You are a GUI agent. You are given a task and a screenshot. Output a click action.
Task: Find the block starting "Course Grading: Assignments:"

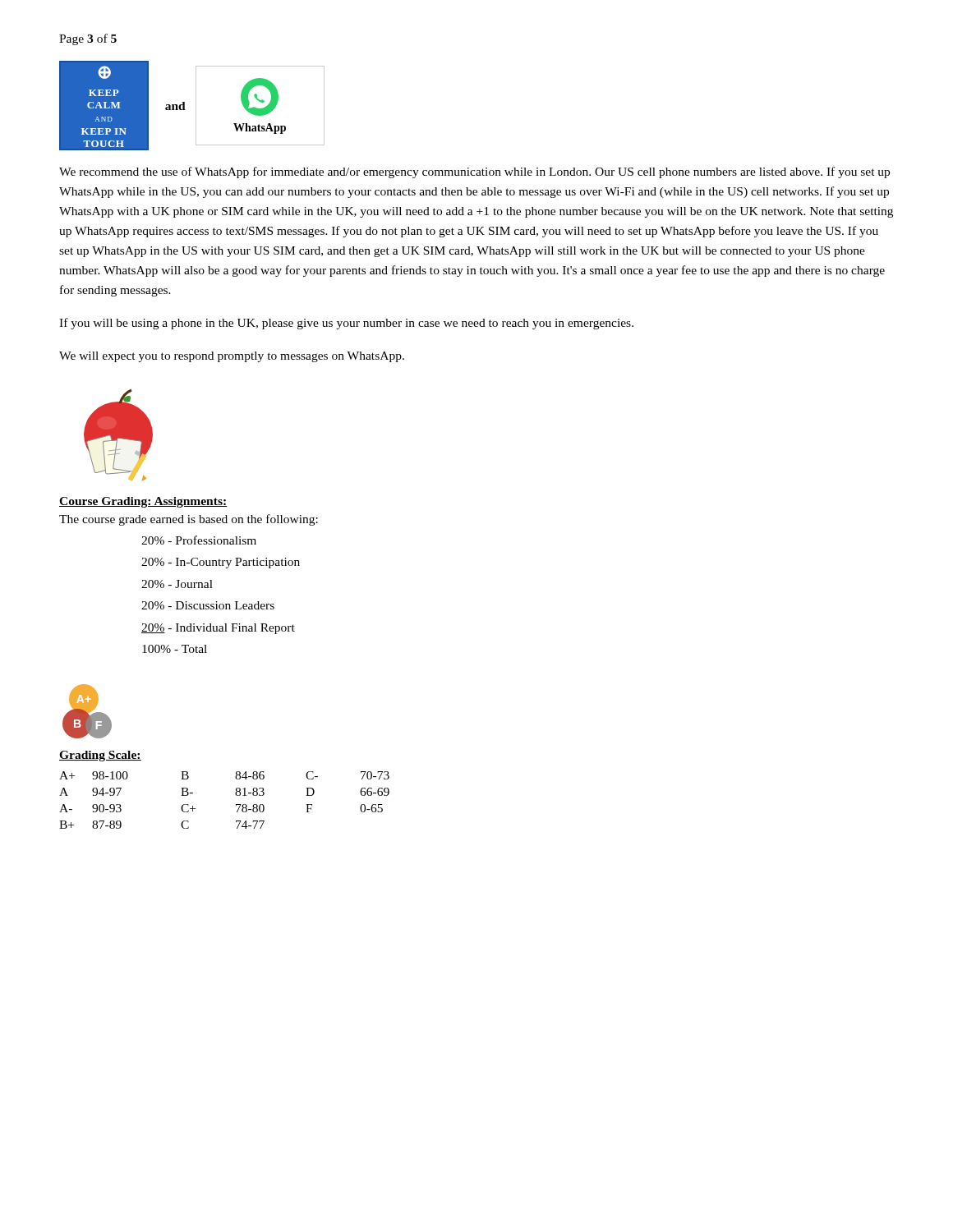(143, 501)
